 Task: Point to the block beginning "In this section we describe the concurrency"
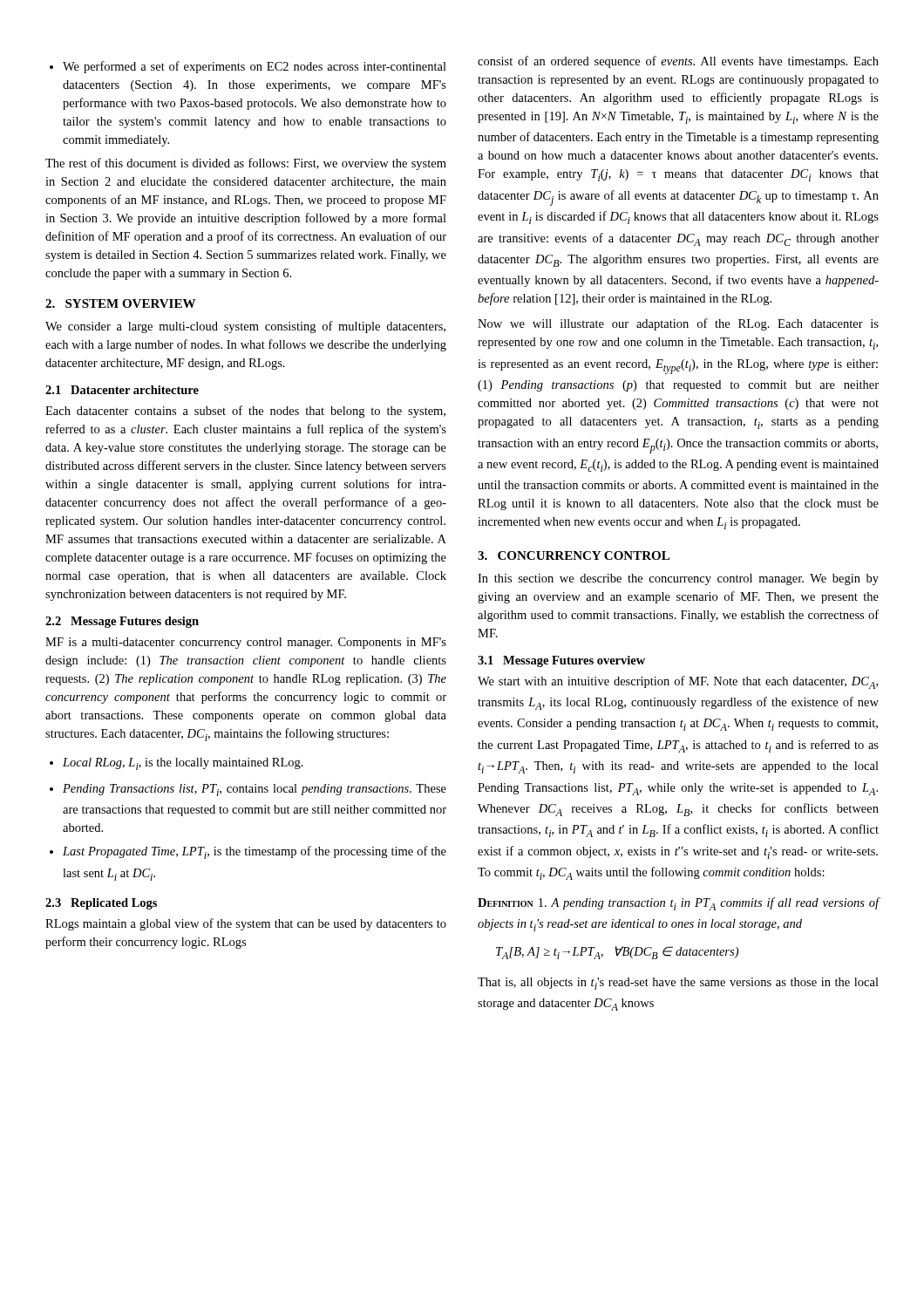tap(678, 606)
